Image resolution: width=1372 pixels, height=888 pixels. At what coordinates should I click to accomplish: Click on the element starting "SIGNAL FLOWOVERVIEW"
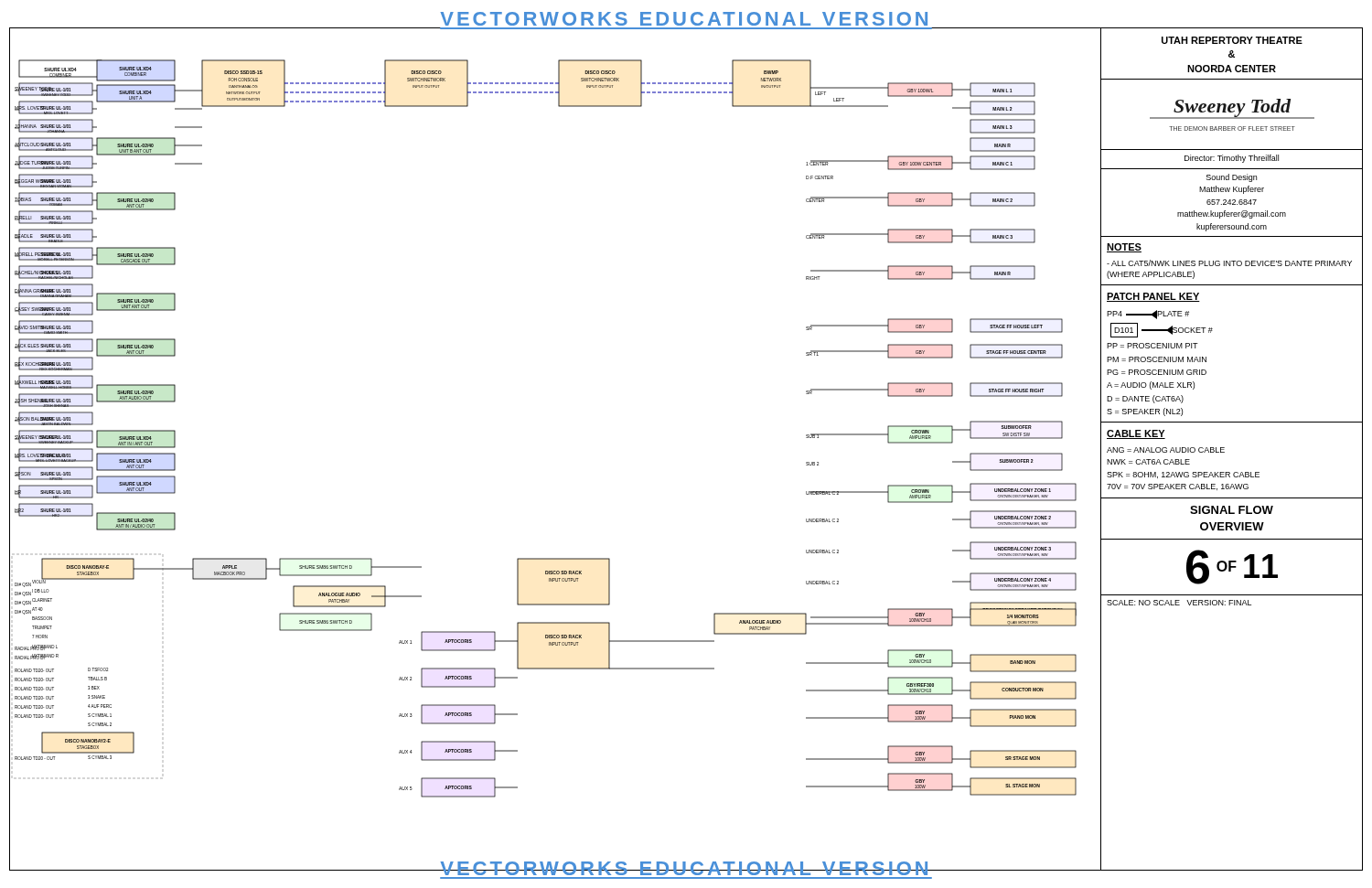pyautogui.click(x=1232, y=518)
